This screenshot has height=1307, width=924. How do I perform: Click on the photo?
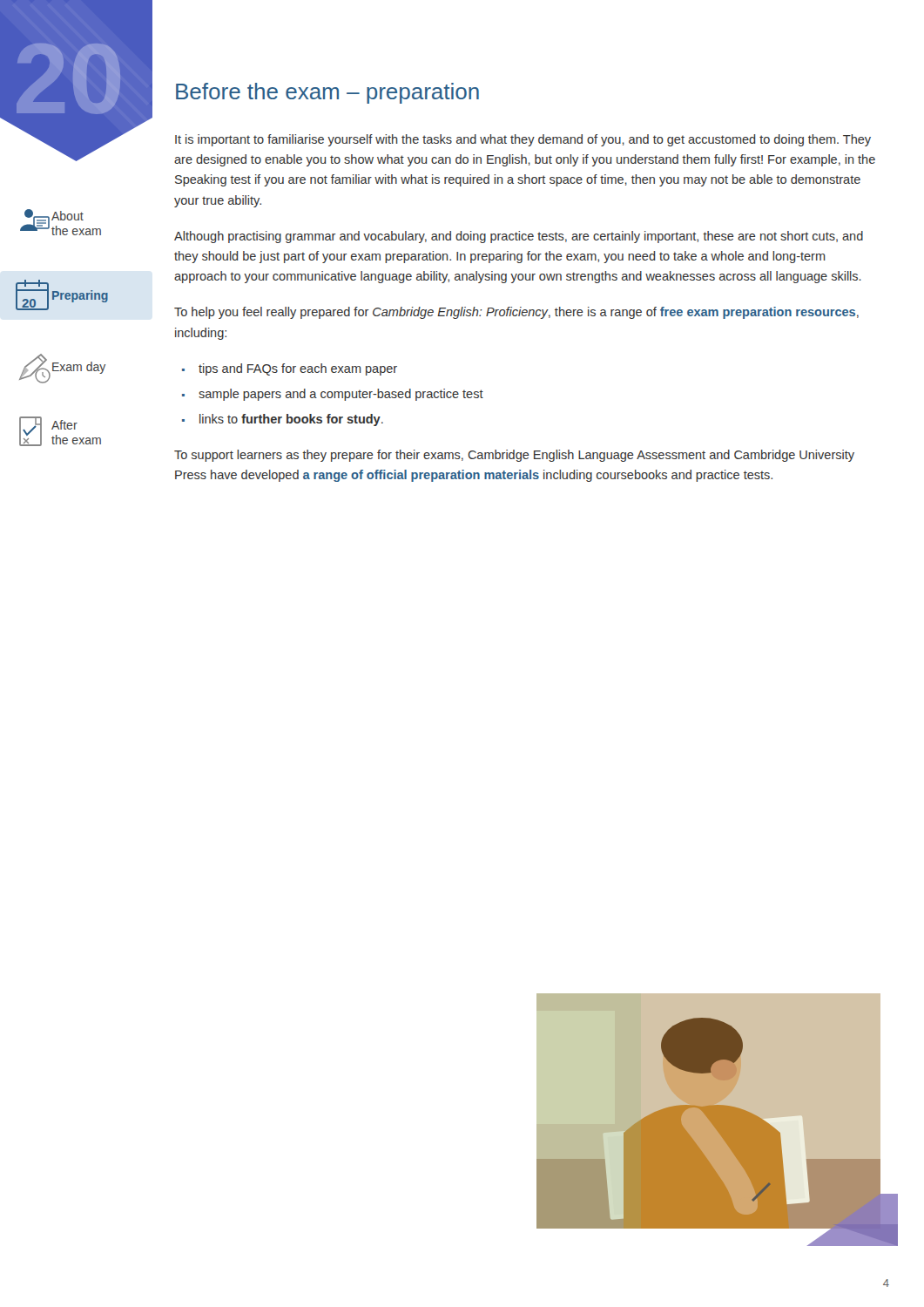point(717,1120)
